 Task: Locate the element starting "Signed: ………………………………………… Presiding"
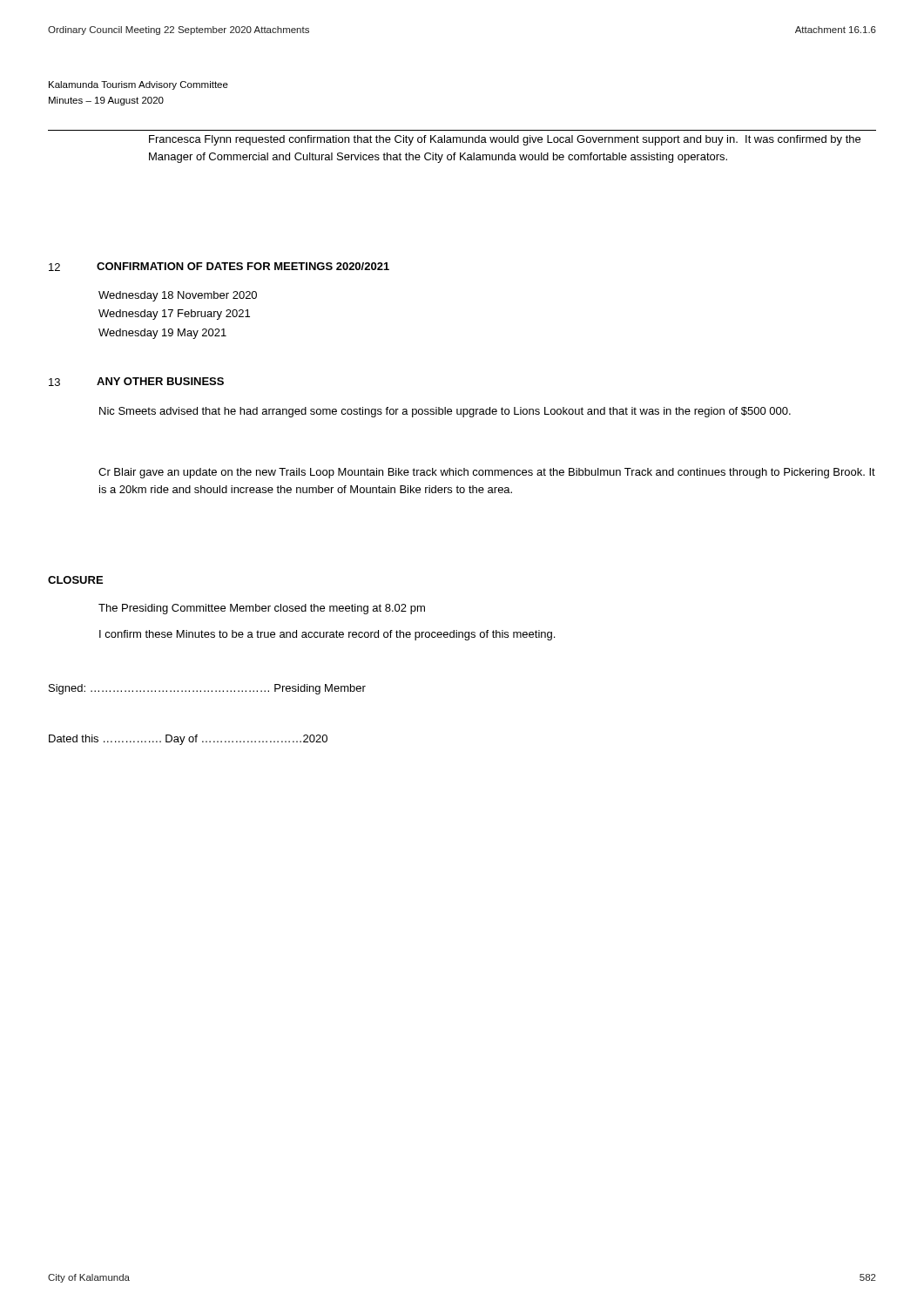tap(207, 688)
